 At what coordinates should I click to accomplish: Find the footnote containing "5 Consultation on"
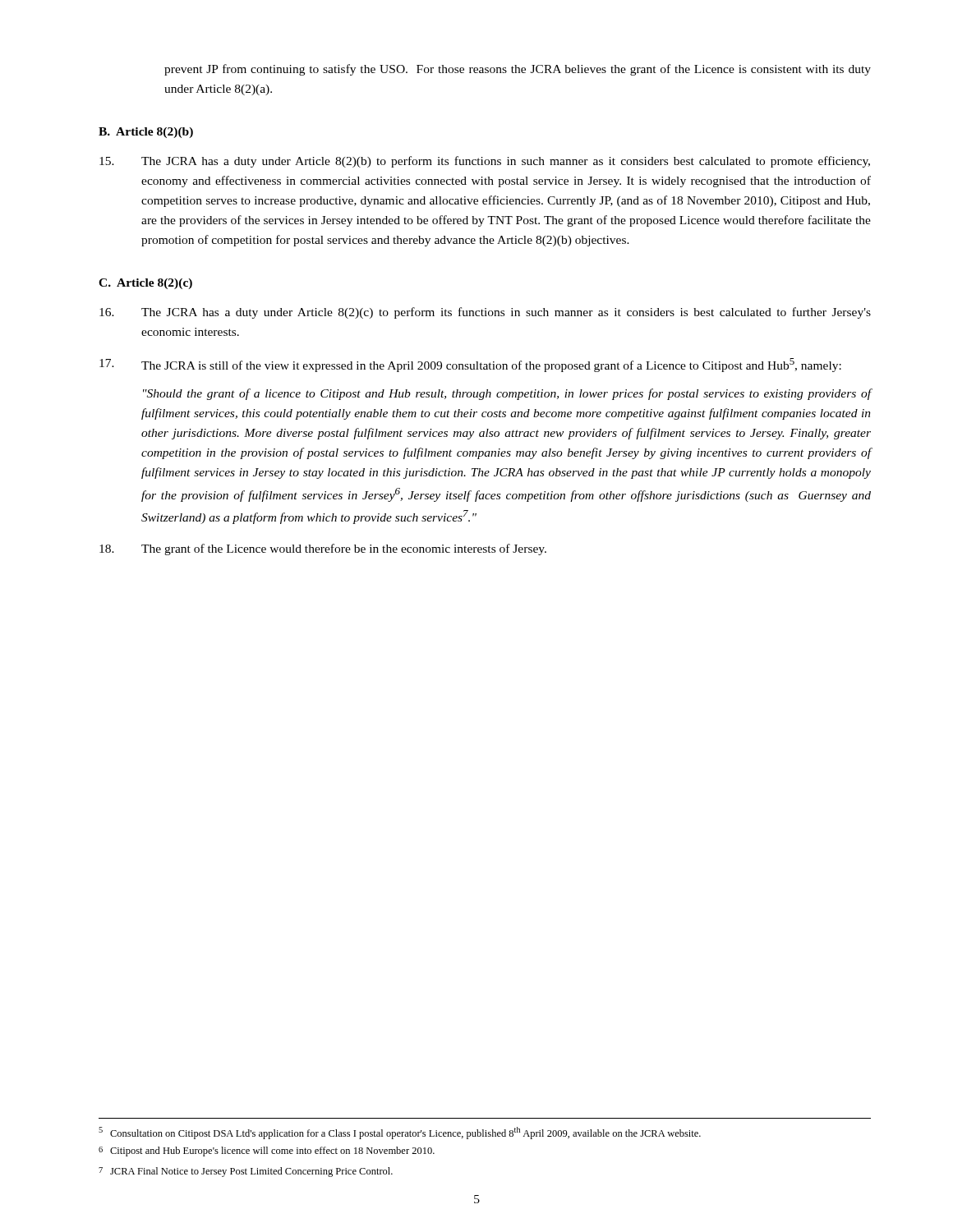click(485, 1132)
